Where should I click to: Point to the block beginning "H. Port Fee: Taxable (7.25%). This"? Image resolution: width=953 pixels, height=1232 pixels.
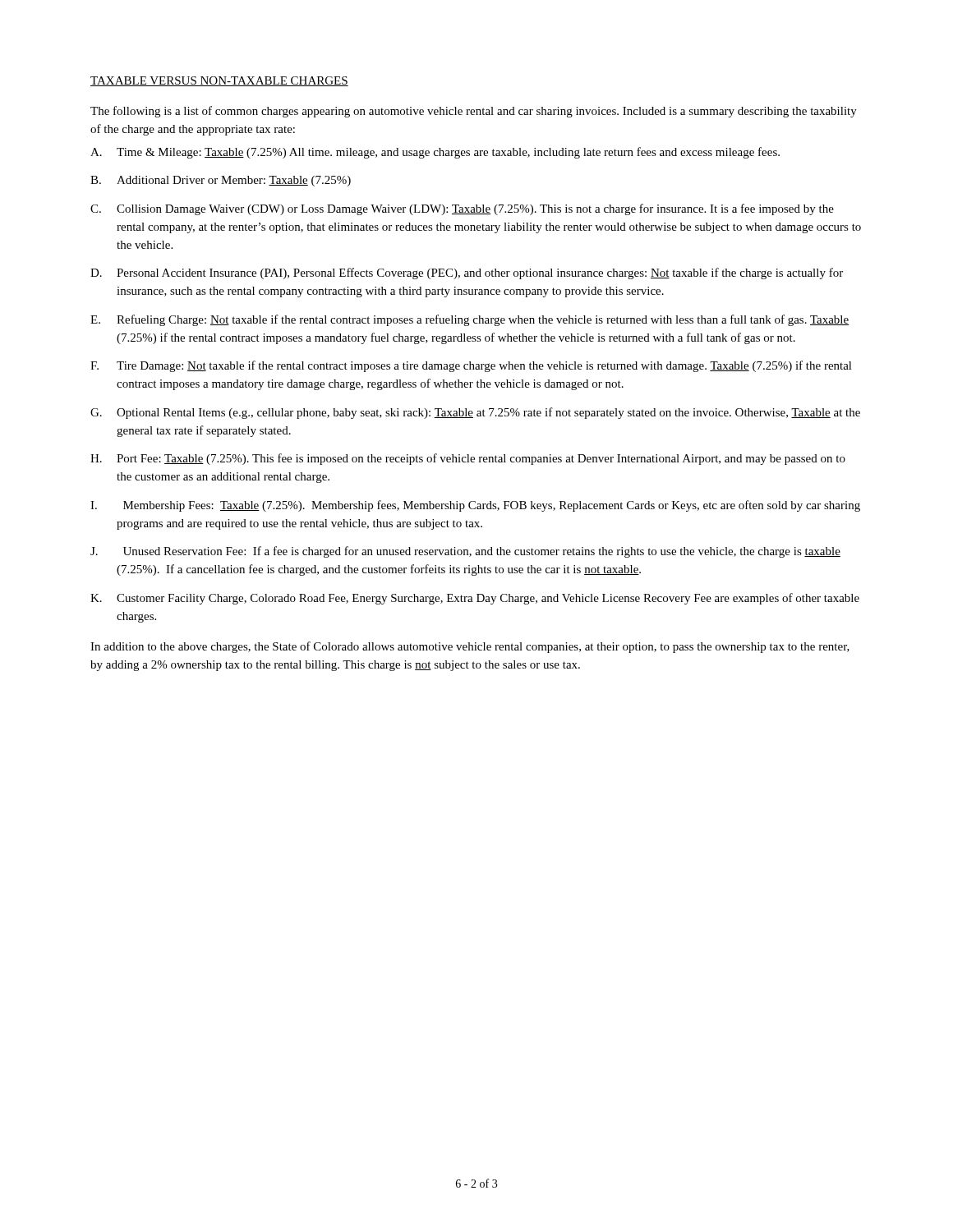click(x=476, y=468)
